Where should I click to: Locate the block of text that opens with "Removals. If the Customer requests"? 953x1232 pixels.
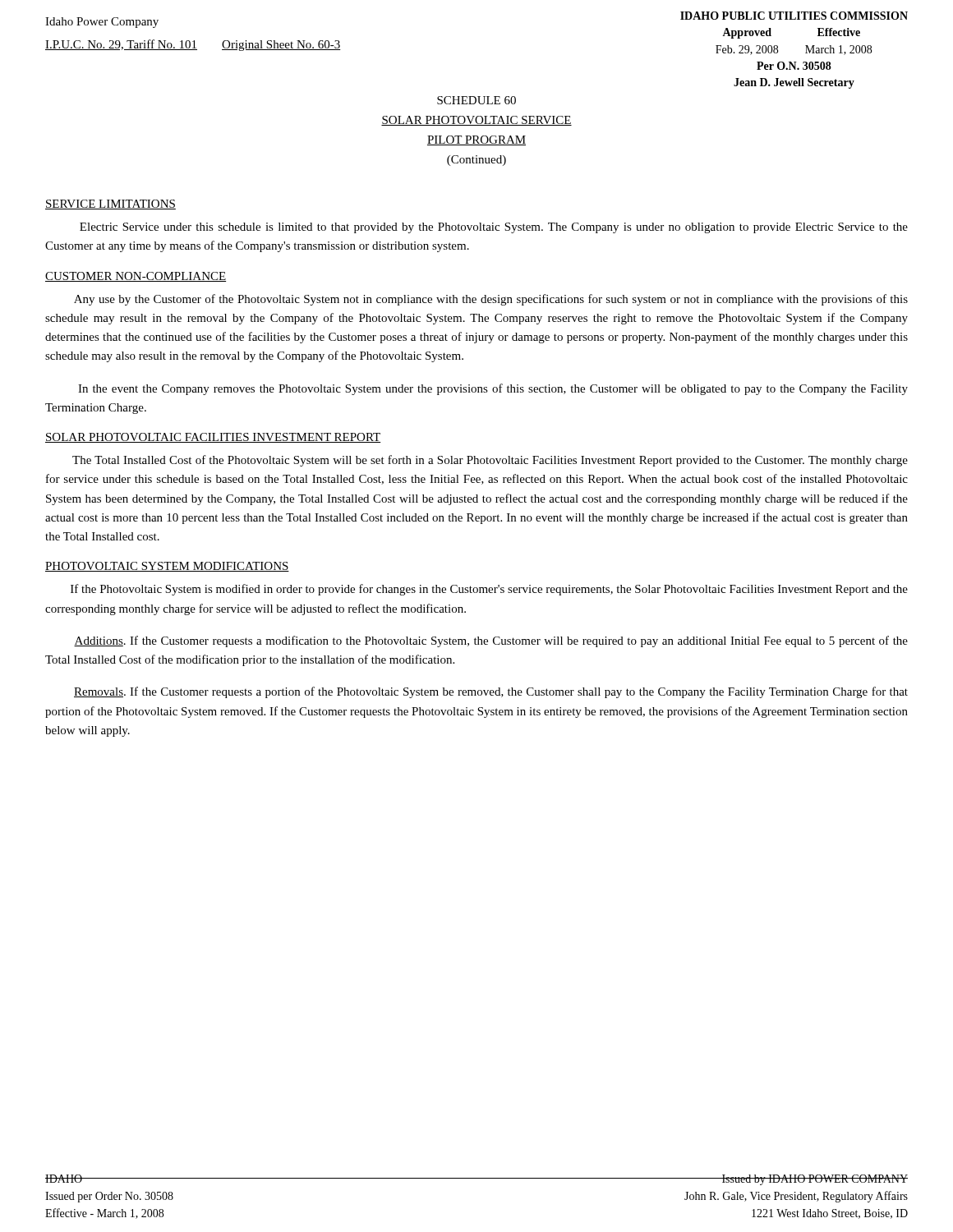point(476,711)
